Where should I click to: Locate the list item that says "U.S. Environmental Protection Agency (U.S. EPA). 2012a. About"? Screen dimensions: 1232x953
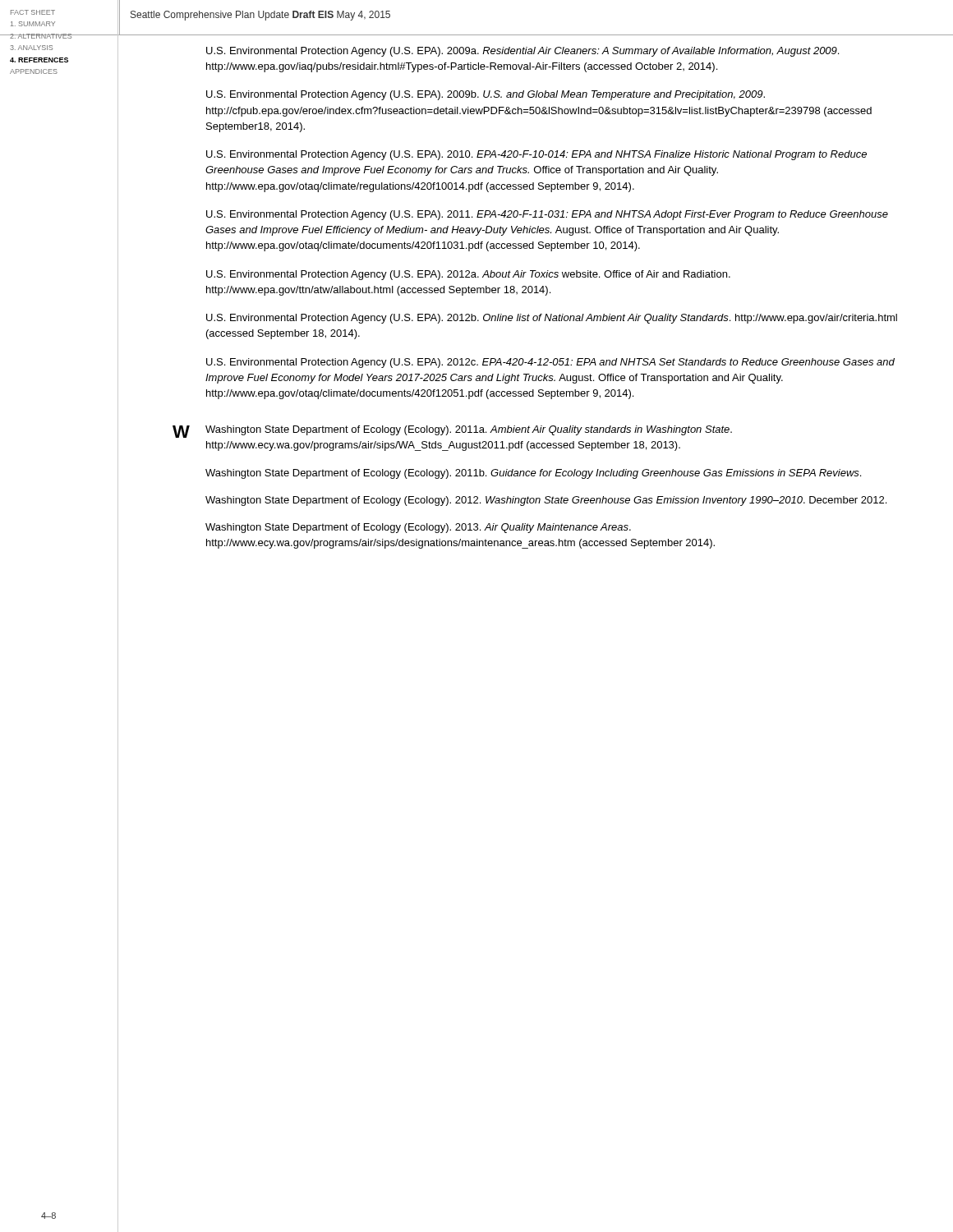tap(468, 282)
